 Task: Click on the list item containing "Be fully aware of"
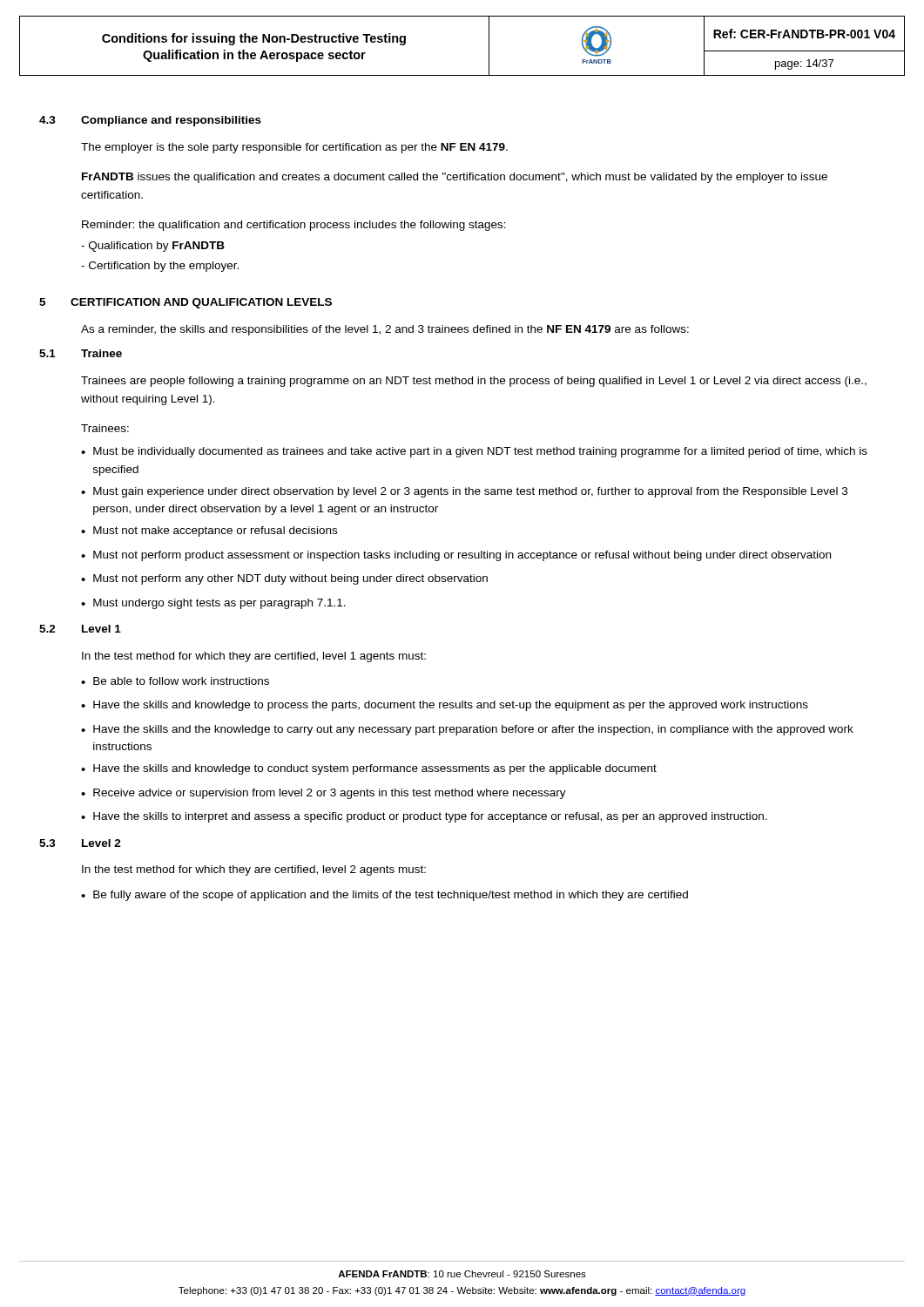391,896
